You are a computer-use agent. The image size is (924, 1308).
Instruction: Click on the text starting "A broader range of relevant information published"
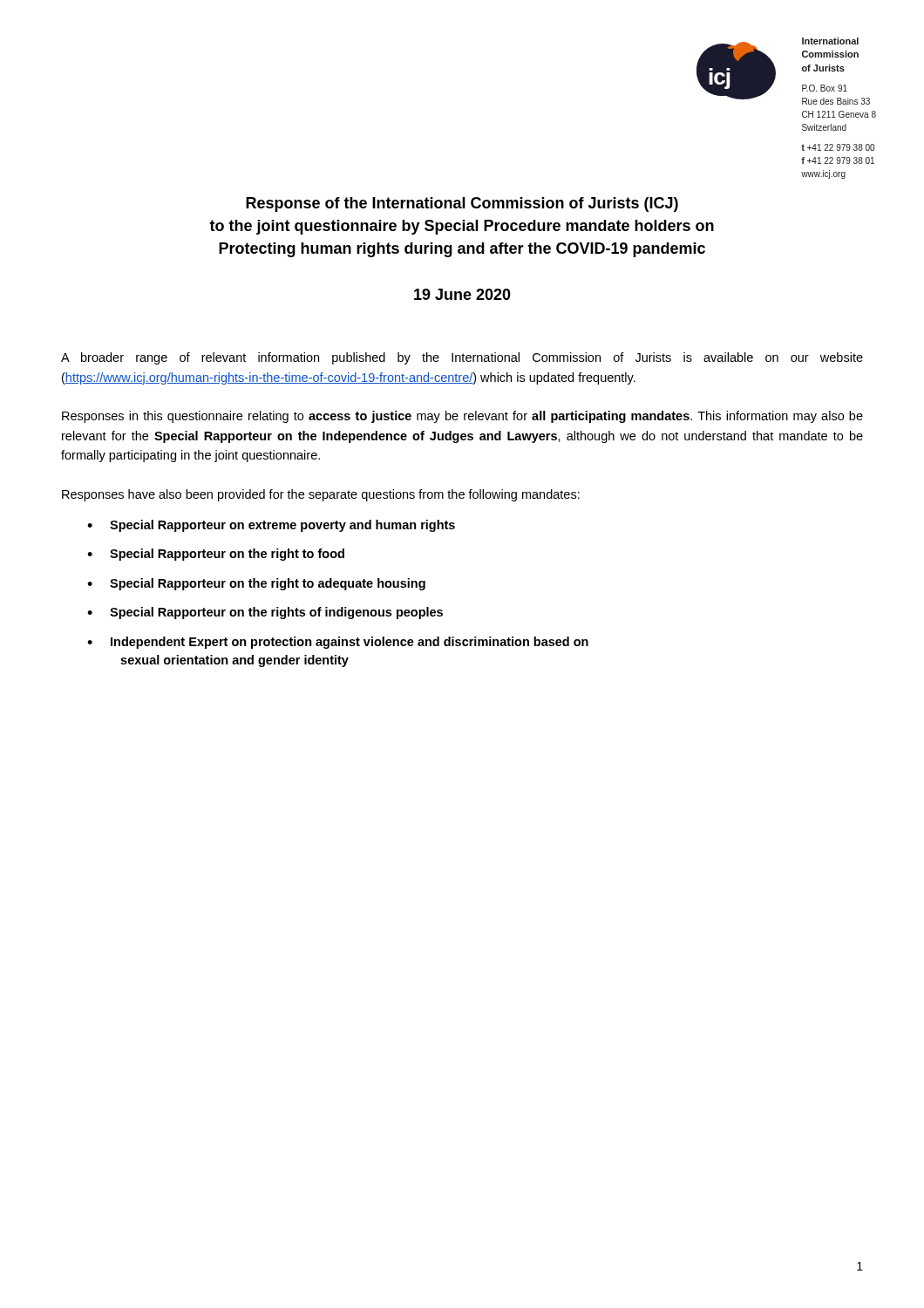pyautogui.click(x=462, y=368)
